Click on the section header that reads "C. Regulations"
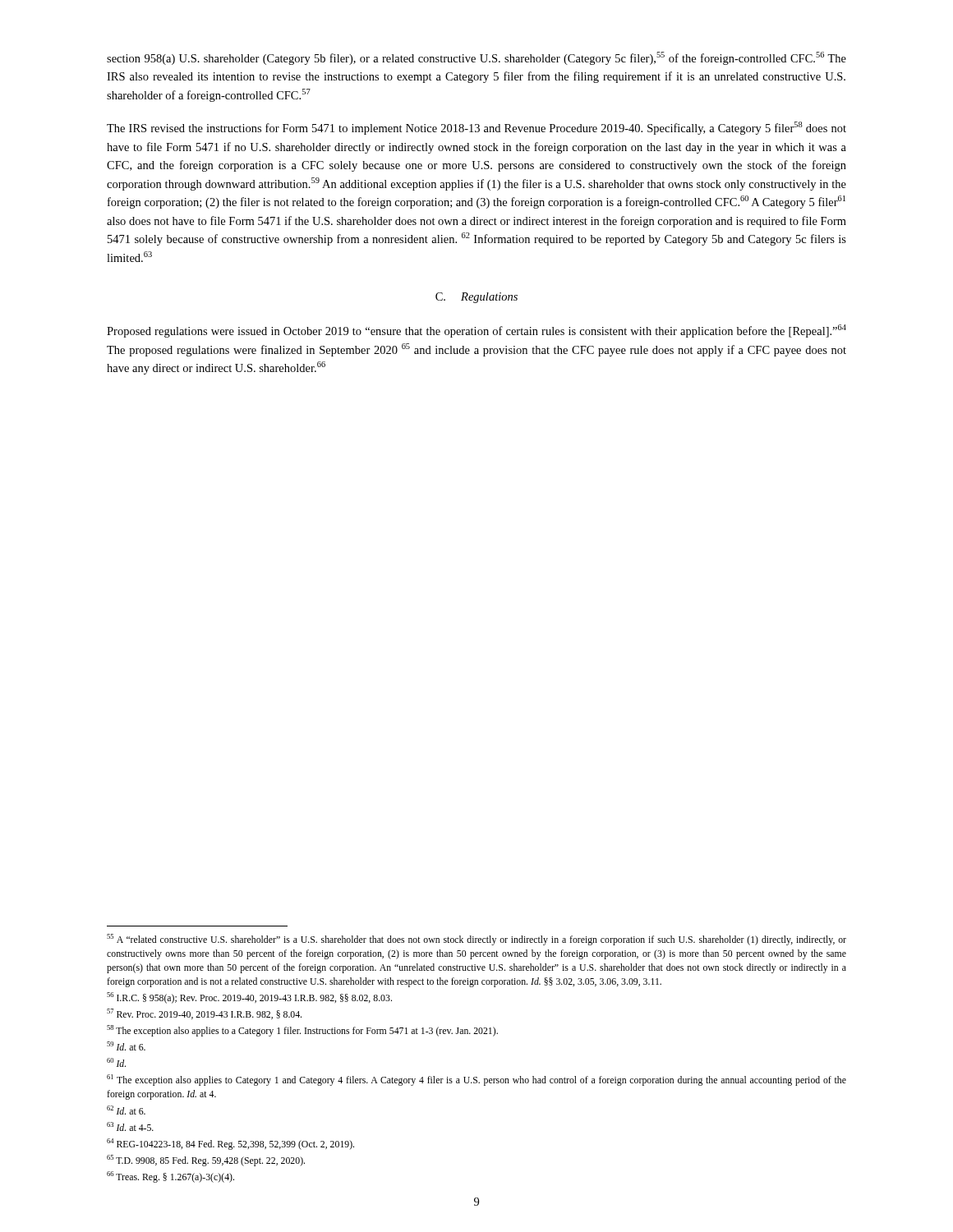953x1232 pixels. click(x=476, y=297)
